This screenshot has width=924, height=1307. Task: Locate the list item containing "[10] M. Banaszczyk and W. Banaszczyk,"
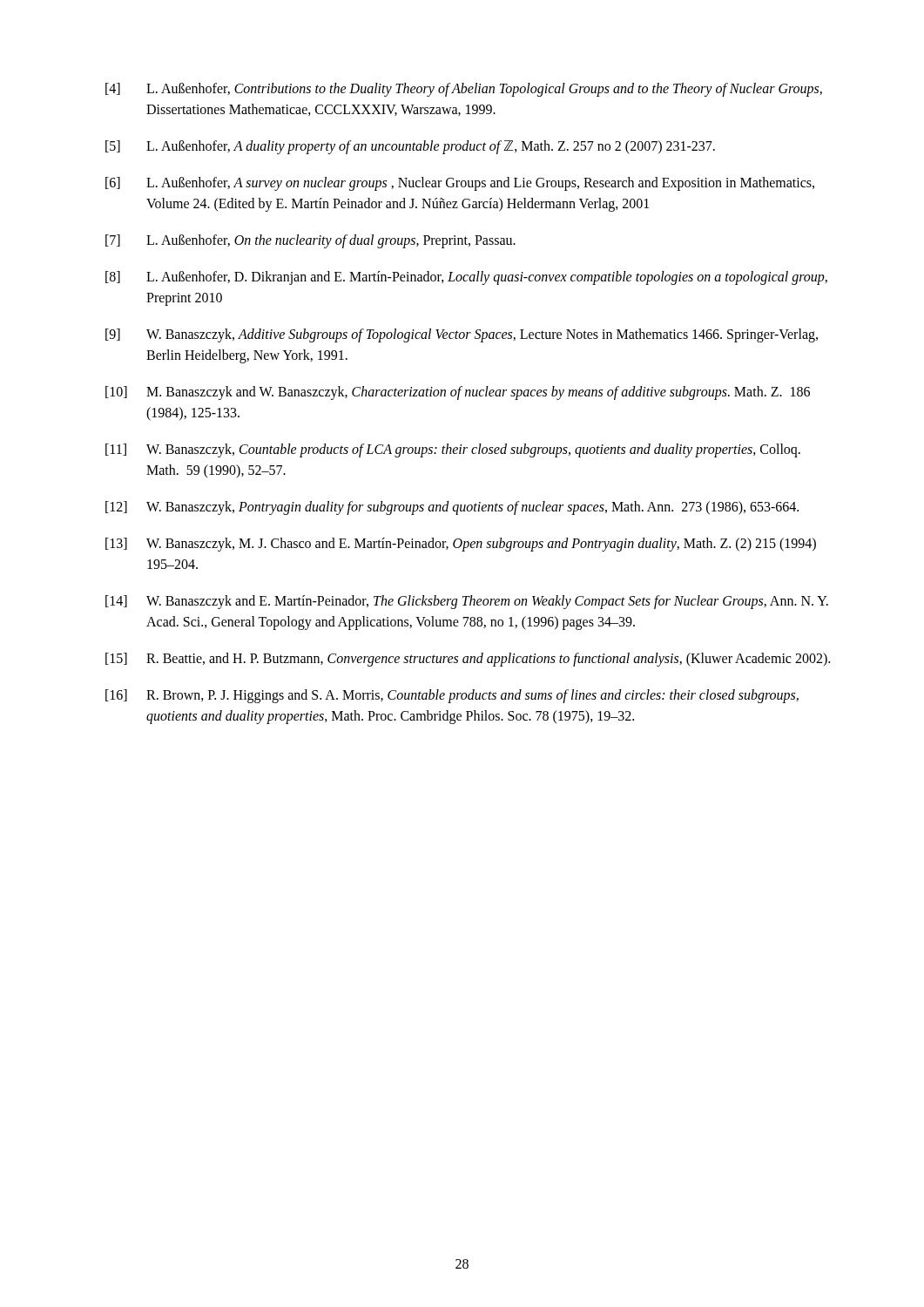(471, 403)
